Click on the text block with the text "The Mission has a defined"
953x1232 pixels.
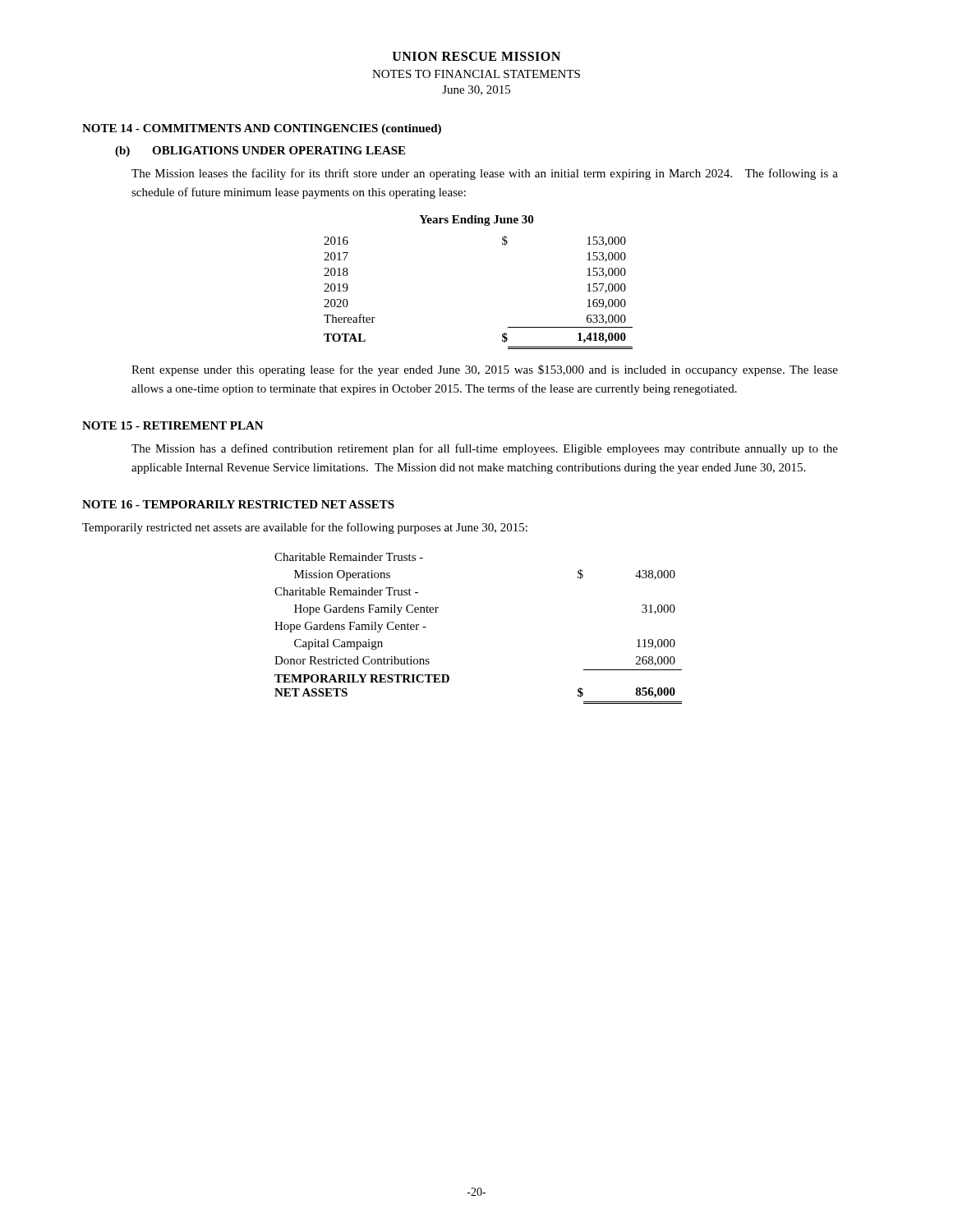coord(485,458)
